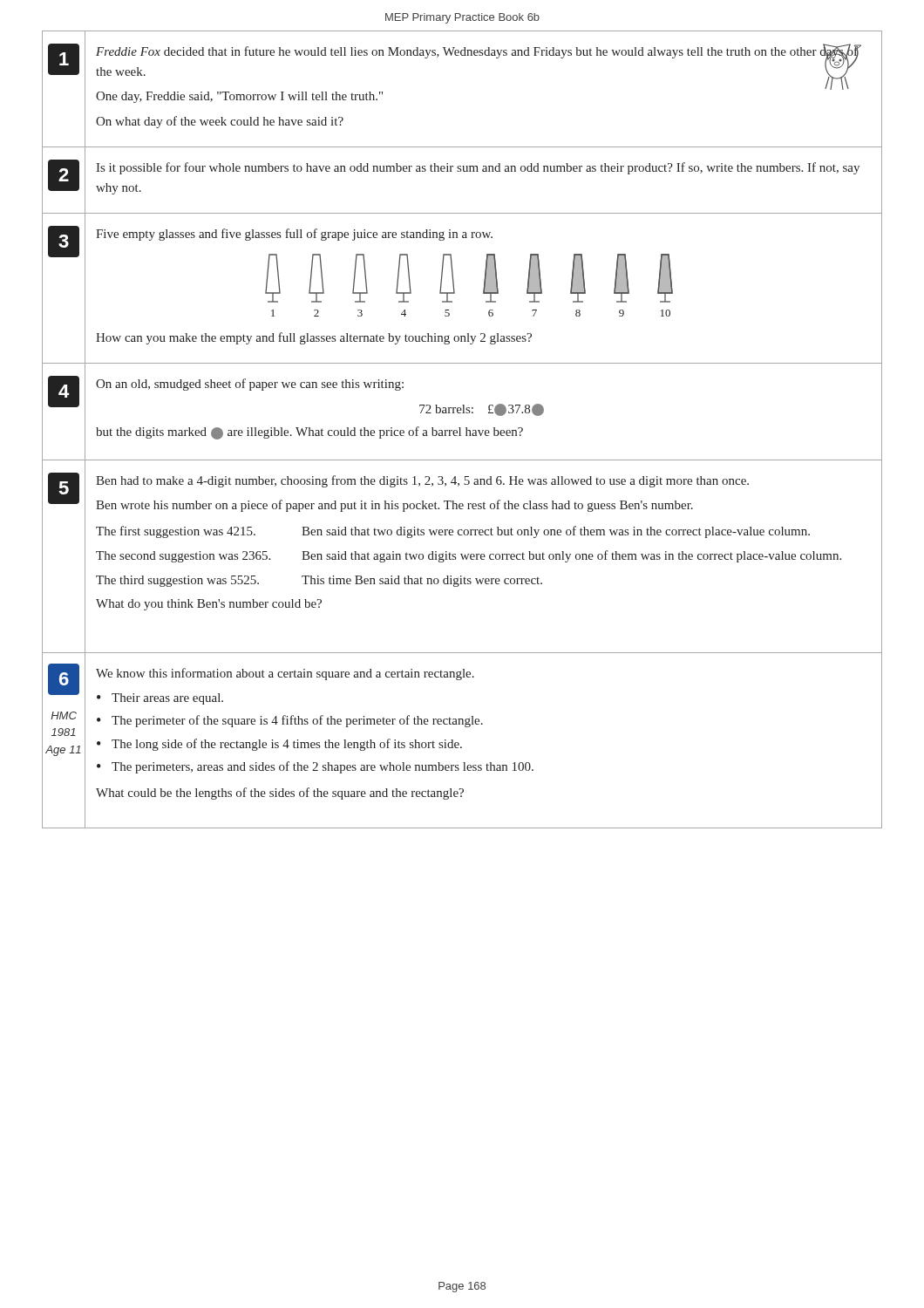Select the text starting "• The long side of the rectangle"
The width and height of the screenshot is (924, 1308).
click(x=279, y=745)
